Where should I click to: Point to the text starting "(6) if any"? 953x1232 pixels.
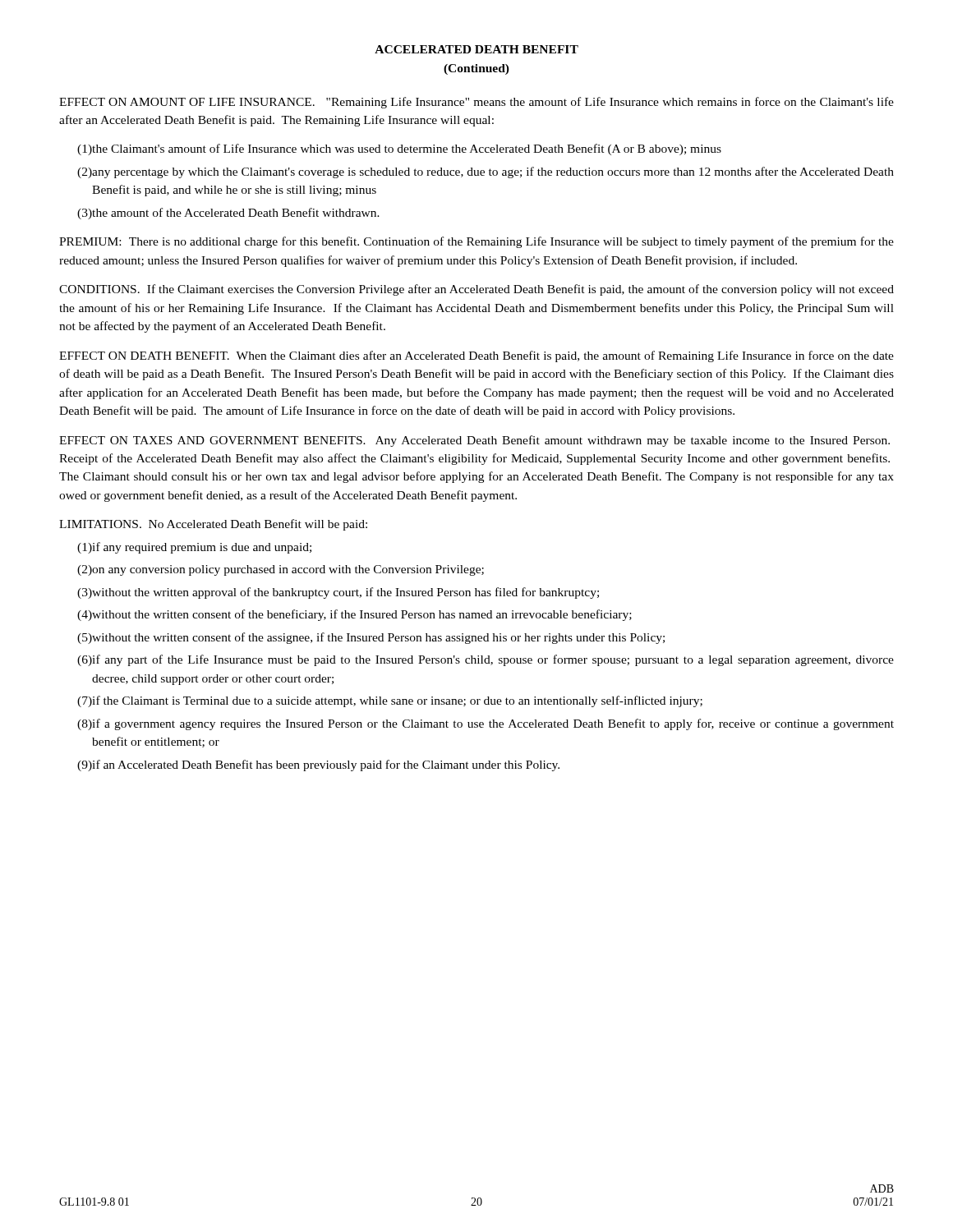coord(476,669)
